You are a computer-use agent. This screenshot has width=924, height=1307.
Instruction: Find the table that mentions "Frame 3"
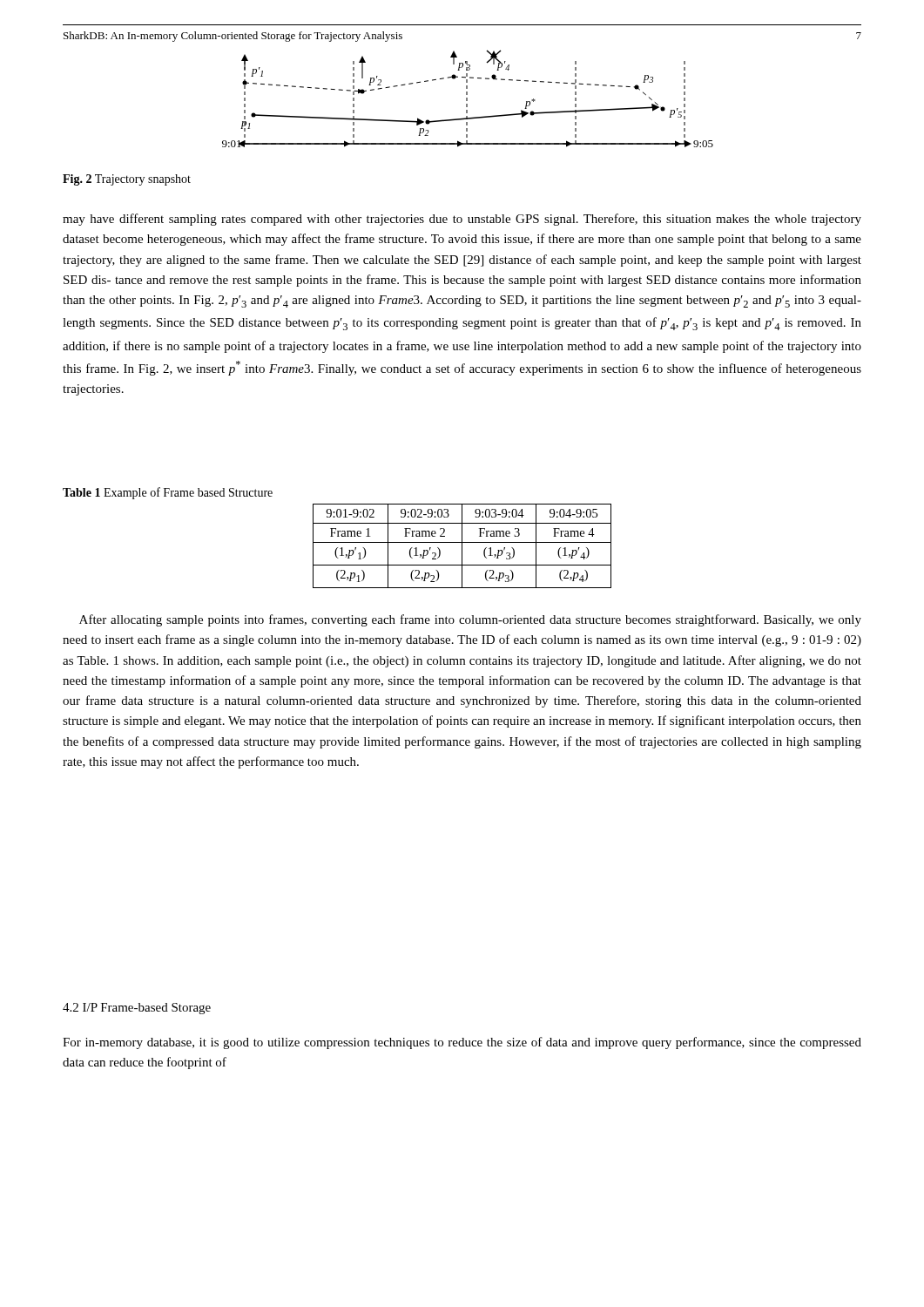pos(462,546)
